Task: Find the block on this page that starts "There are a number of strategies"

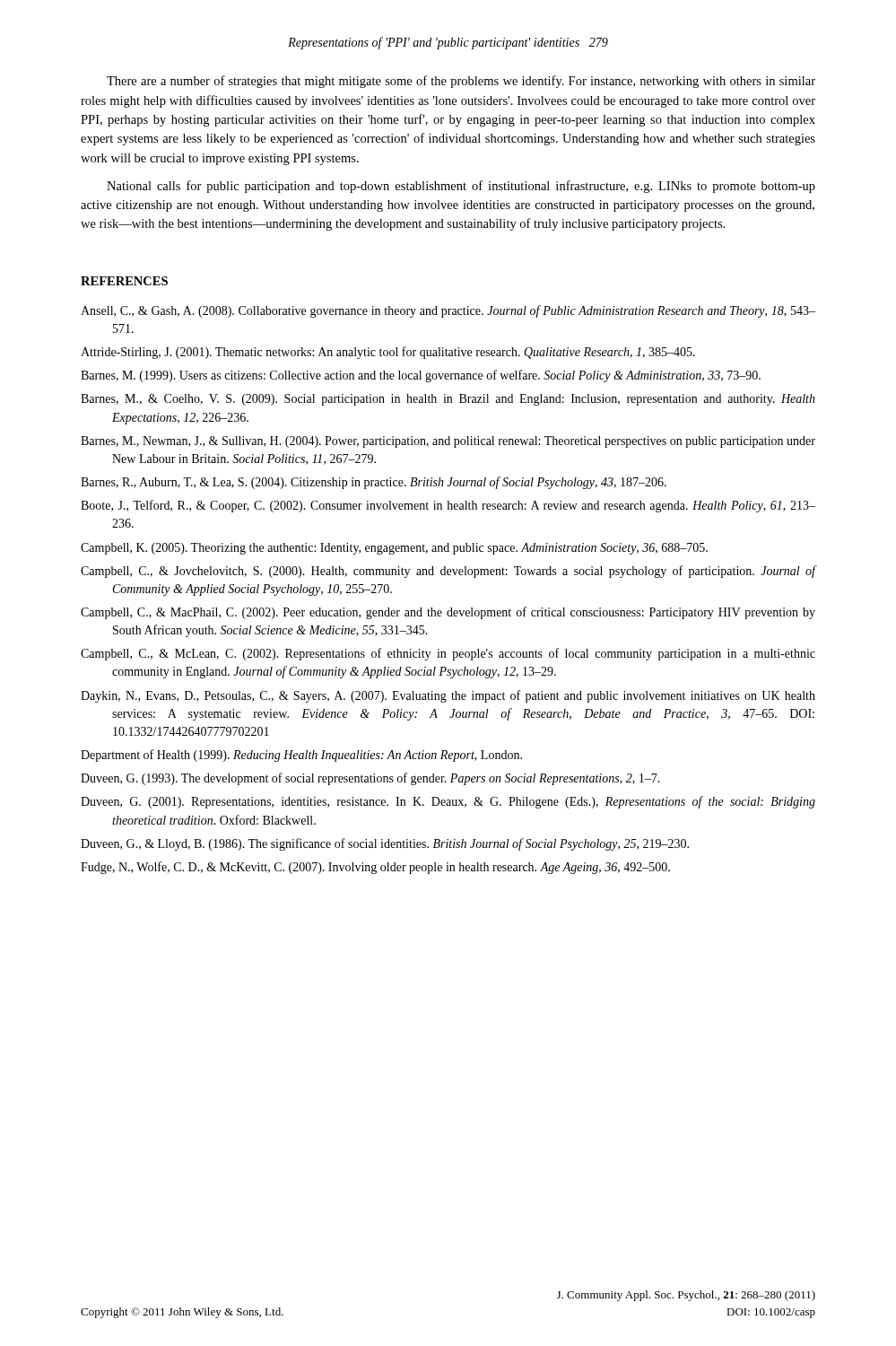Action: point(448,153)
